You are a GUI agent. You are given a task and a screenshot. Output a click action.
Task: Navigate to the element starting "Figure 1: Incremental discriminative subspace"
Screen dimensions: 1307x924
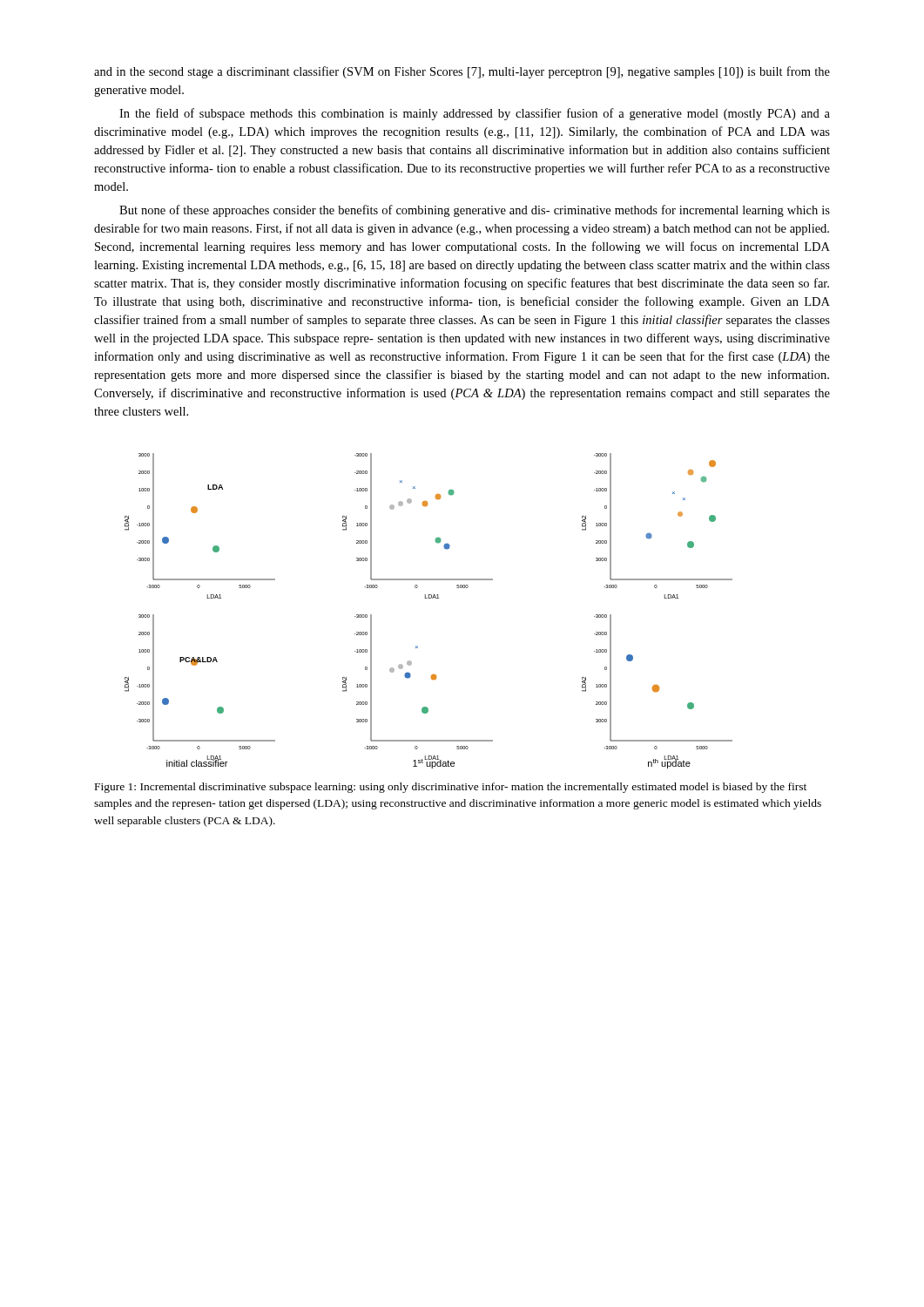tap(458, 803)
